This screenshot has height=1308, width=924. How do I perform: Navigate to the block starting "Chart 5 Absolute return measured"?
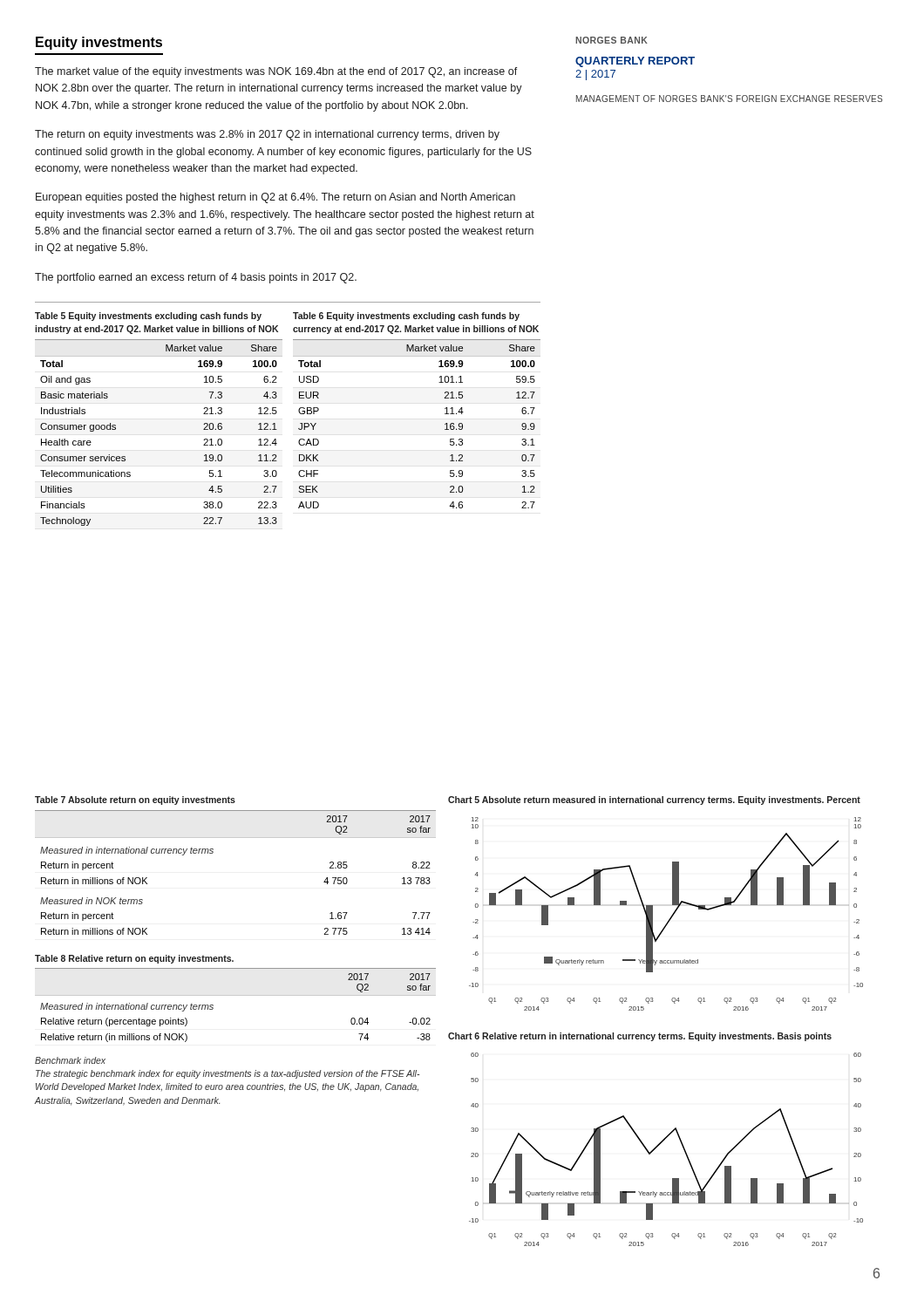[x=654, y=800]
